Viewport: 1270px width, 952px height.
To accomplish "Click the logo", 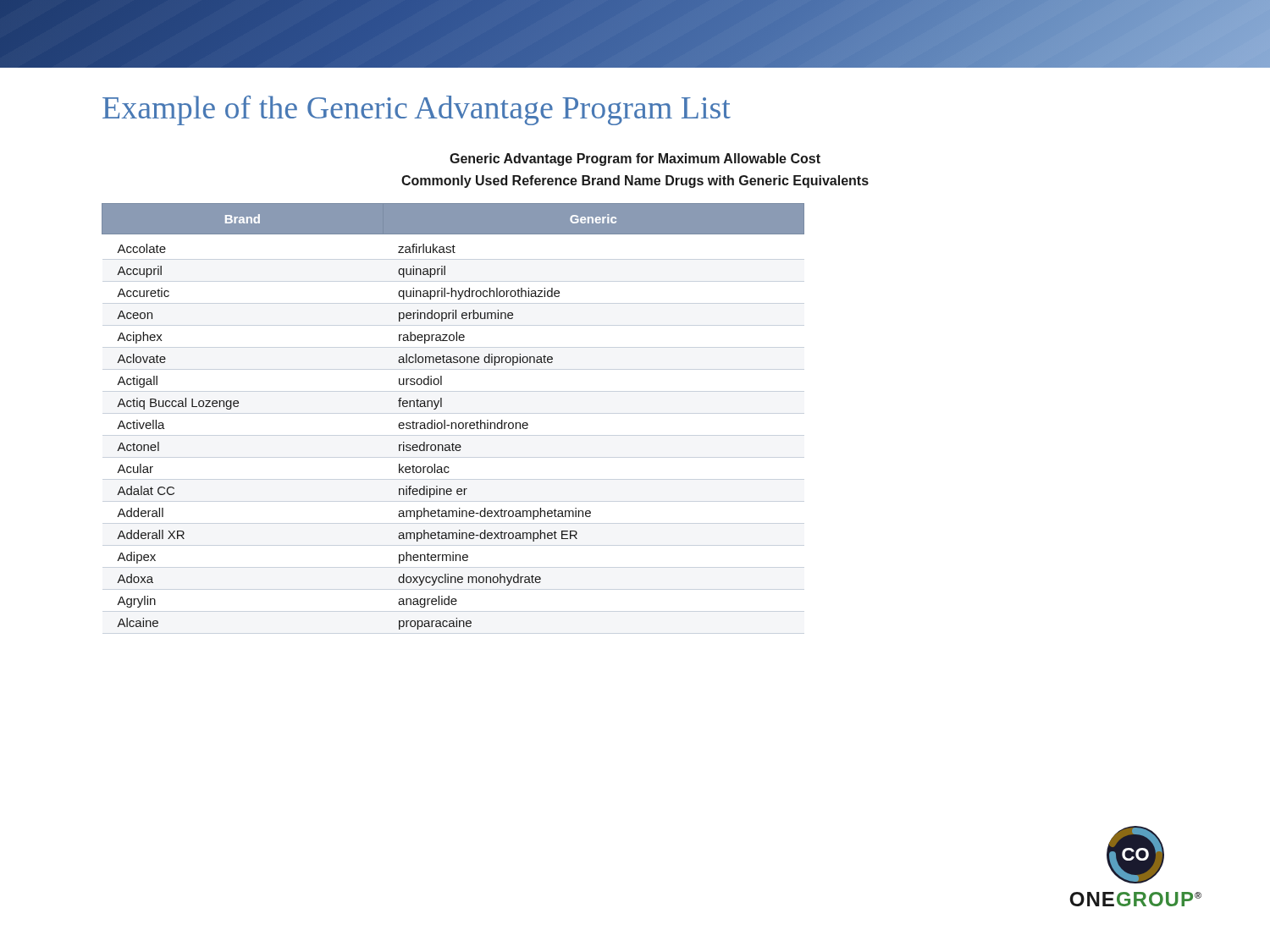I will (1136, 868).
